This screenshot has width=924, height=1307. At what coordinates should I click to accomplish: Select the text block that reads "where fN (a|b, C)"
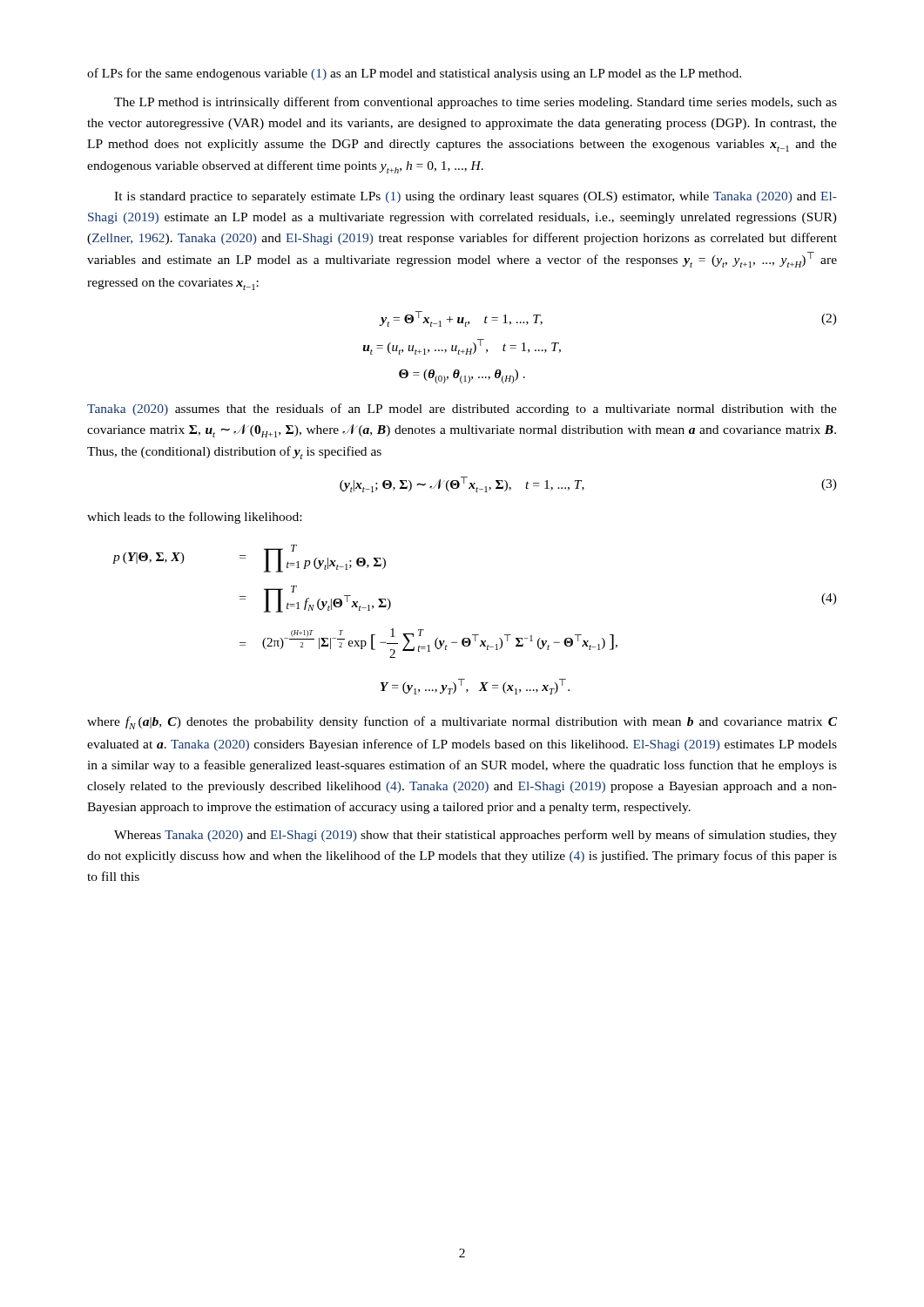(x=462, y=764)
